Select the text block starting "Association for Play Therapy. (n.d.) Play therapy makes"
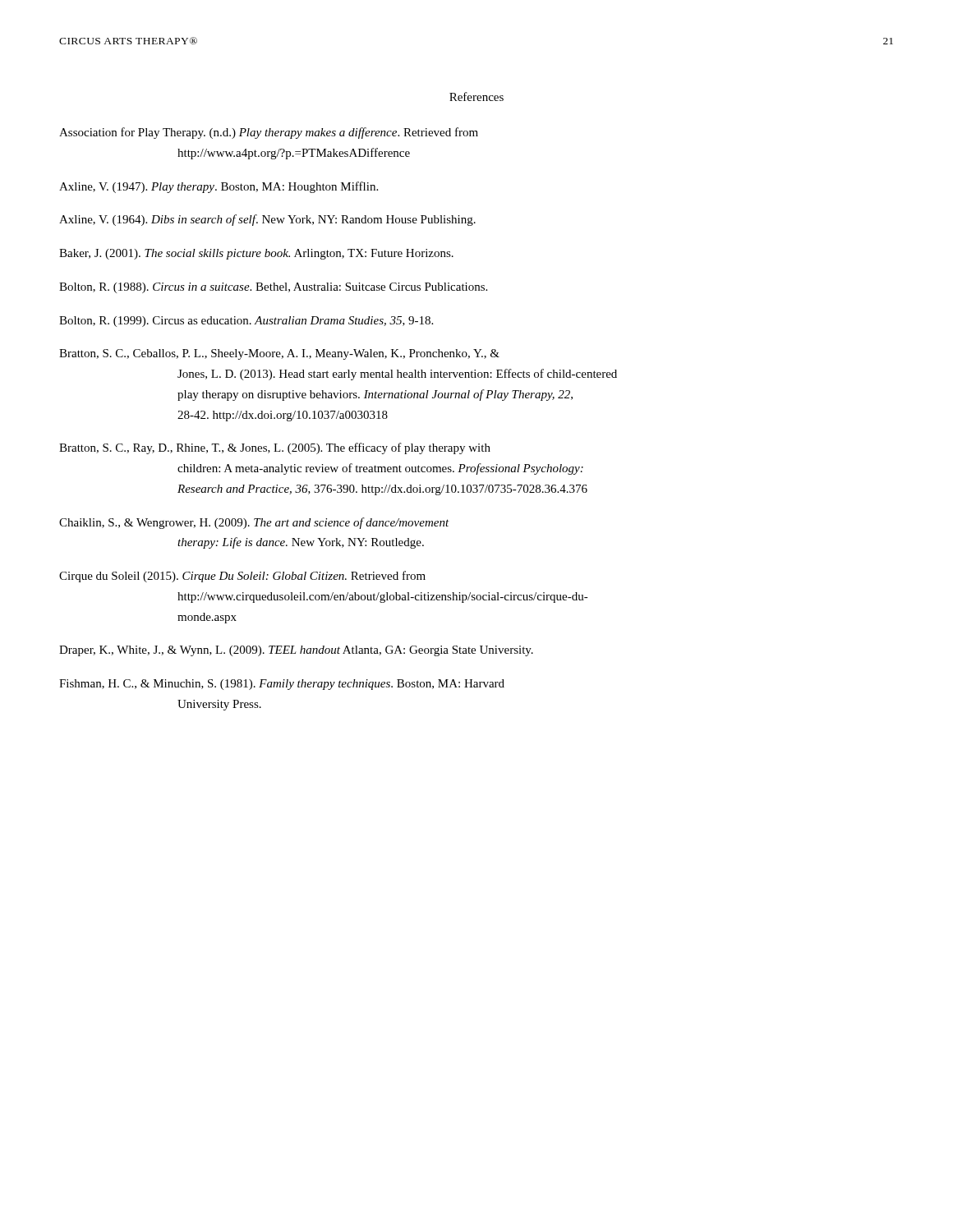This screenshot has height=1232, width=953. pyautogui.click(x=476, y=144)
